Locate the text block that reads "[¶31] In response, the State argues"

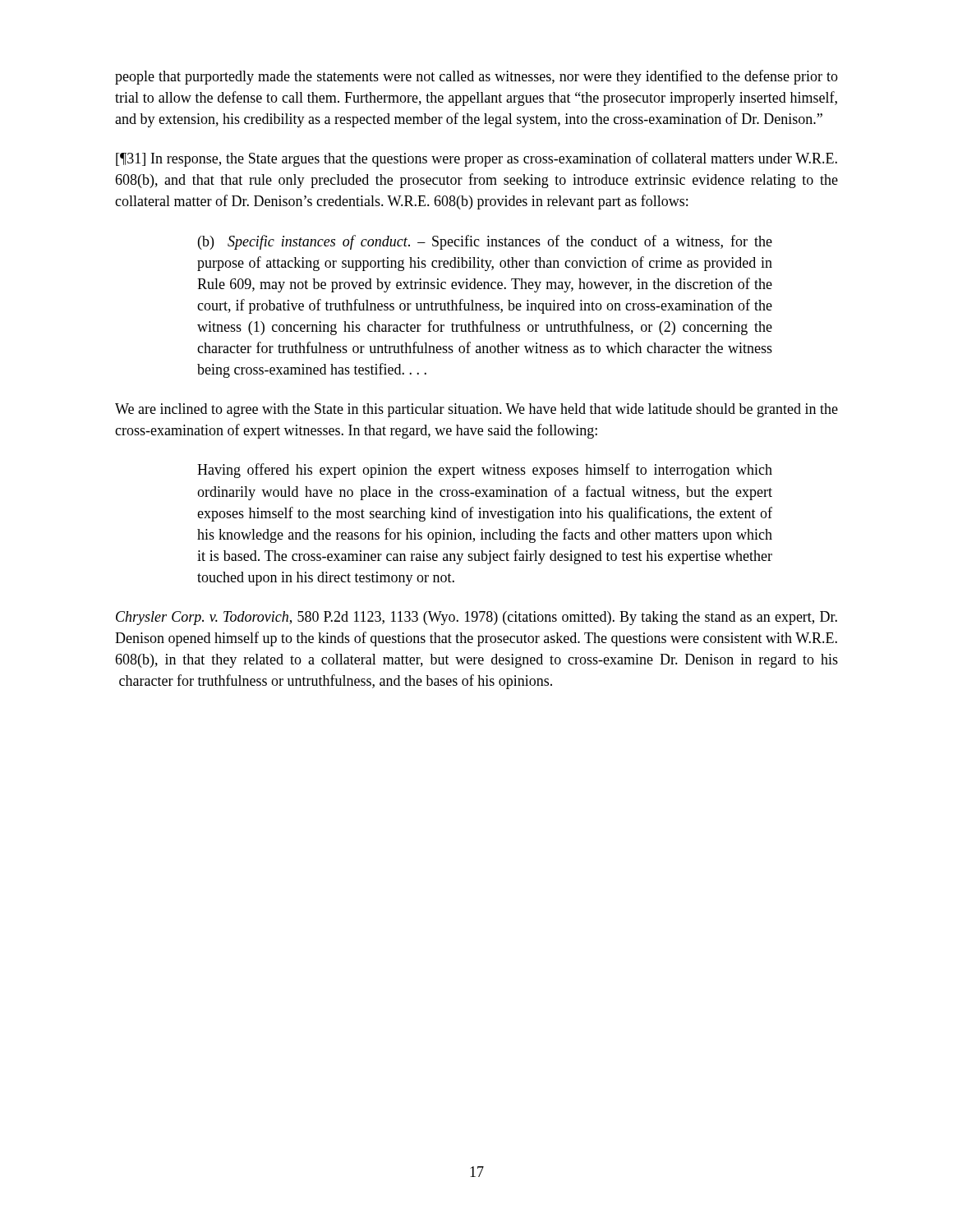point(476,180)
